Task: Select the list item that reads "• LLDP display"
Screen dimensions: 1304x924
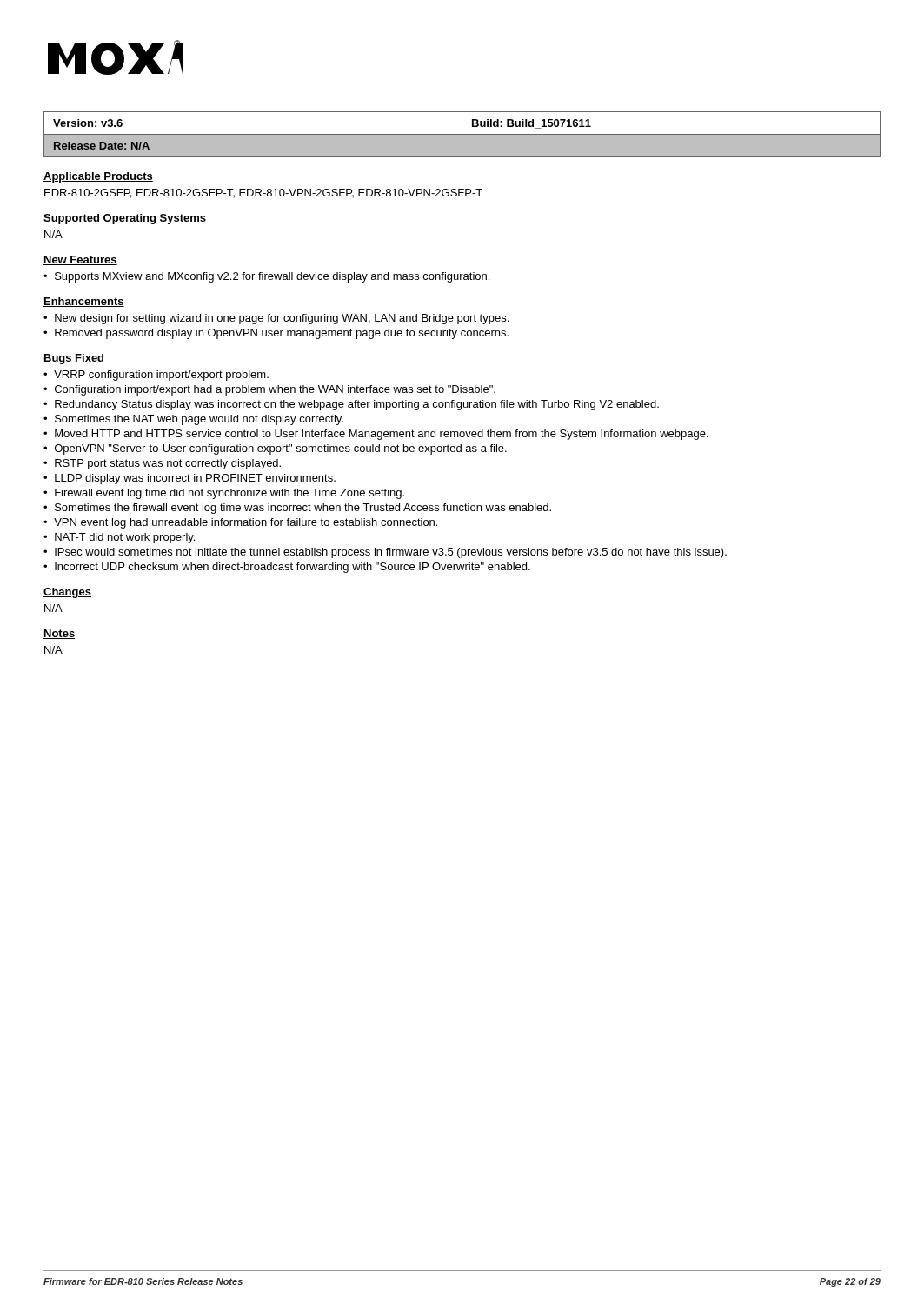Action: 190,478
